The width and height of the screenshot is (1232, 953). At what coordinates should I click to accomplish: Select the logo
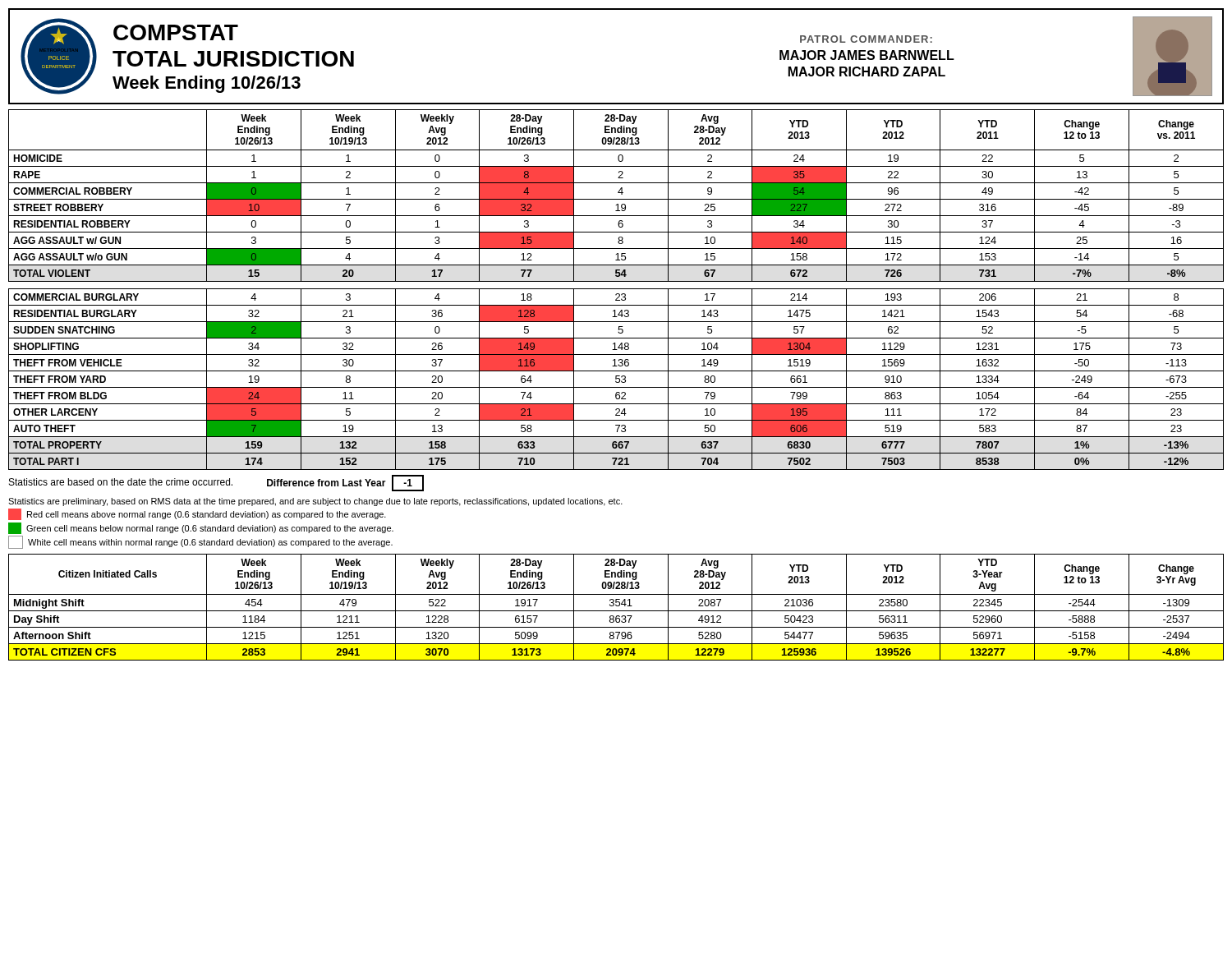tap(59, 56)
